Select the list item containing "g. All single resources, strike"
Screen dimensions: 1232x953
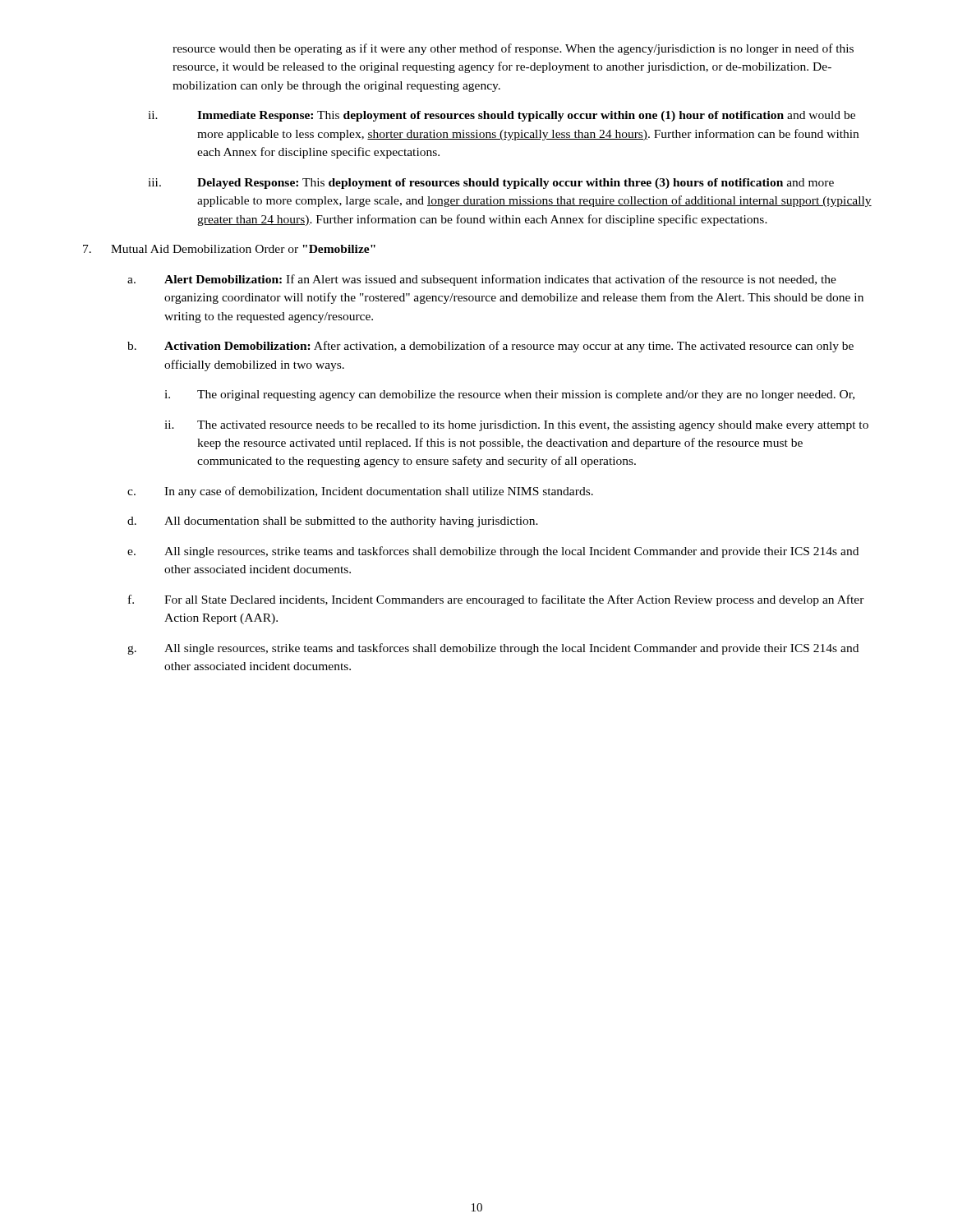[503, 657]
